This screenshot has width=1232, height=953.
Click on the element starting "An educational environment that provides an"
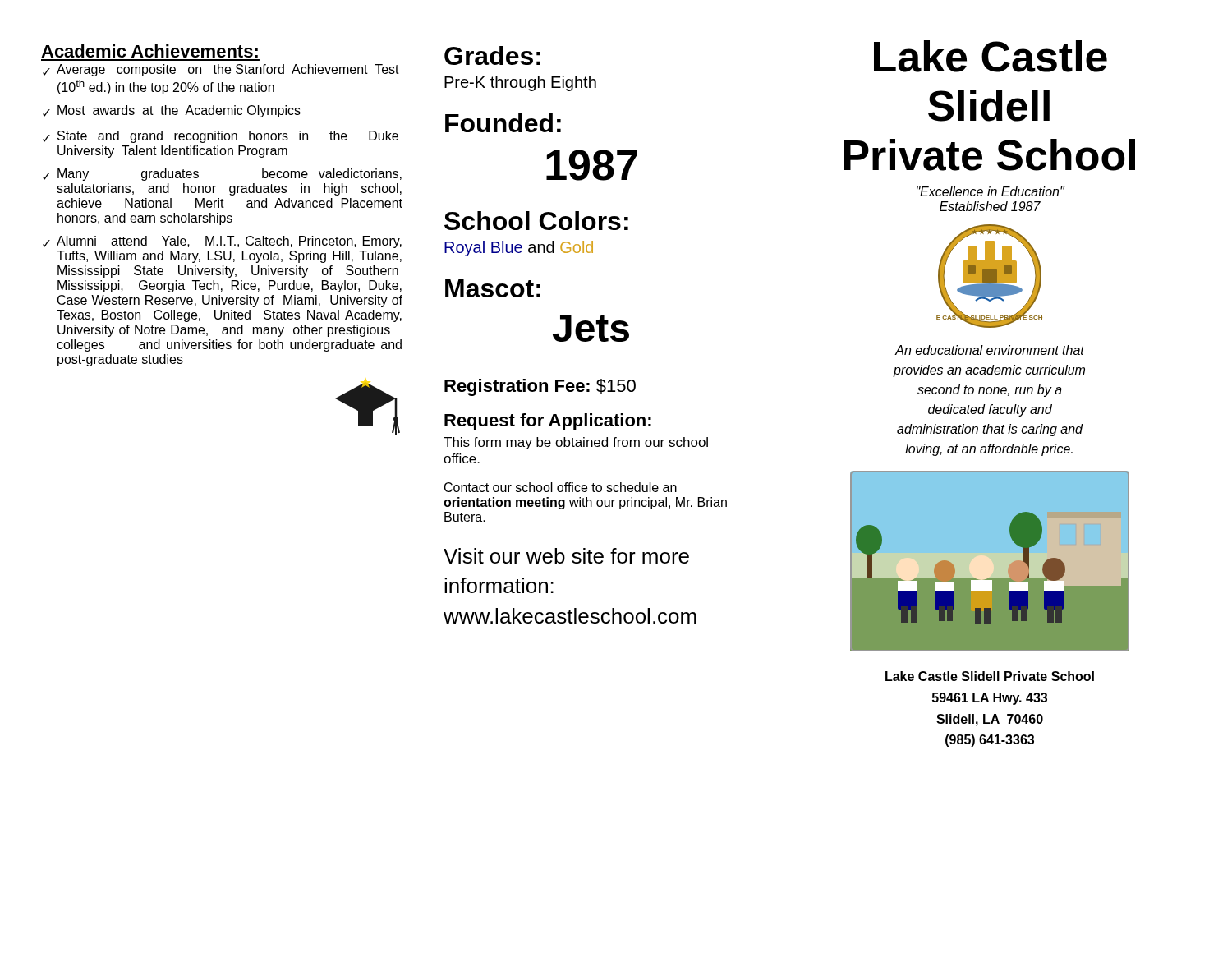990,400
